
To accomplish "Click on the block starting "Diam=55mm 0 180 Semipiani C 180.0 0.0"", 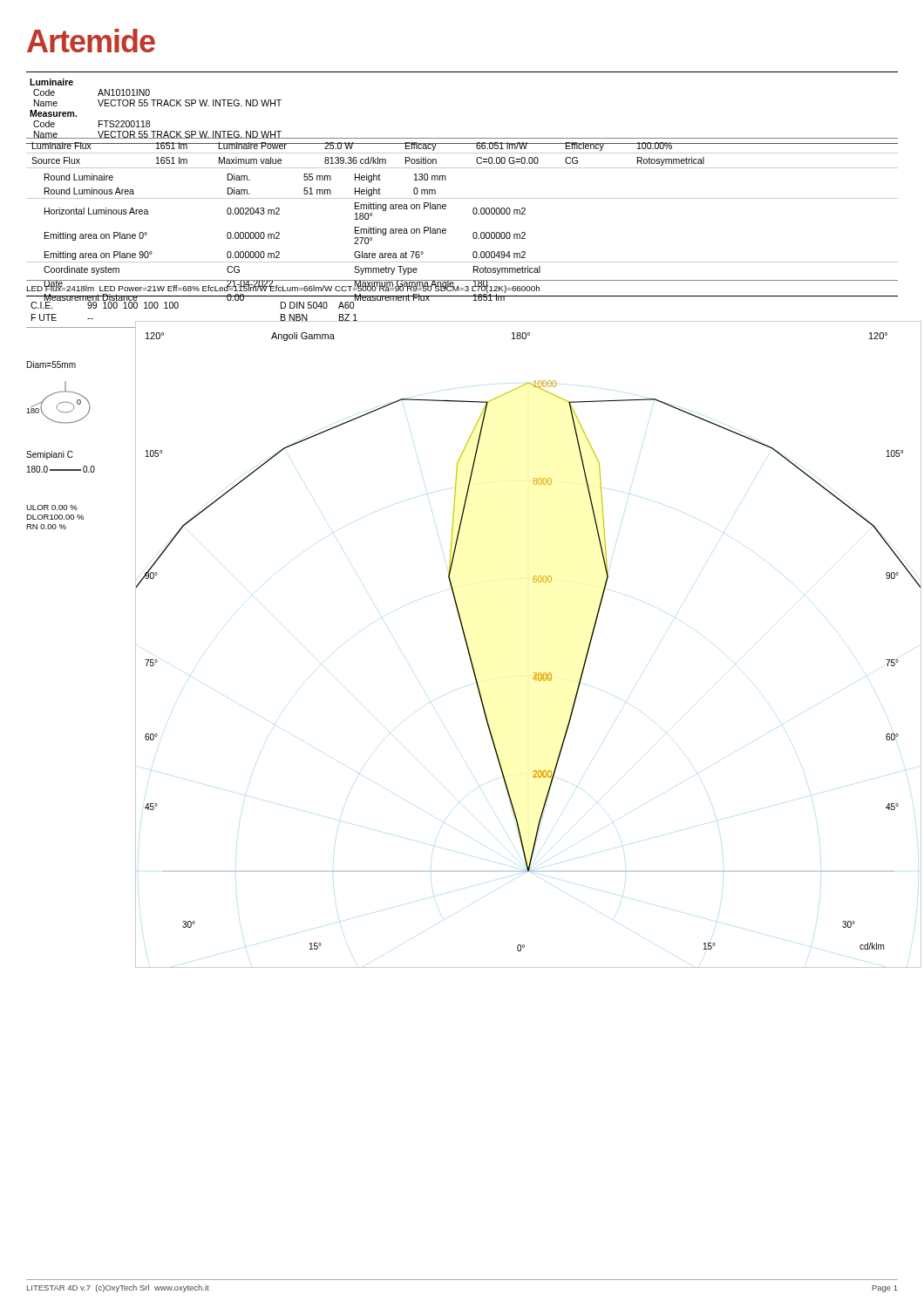I will tap(83, 446).
